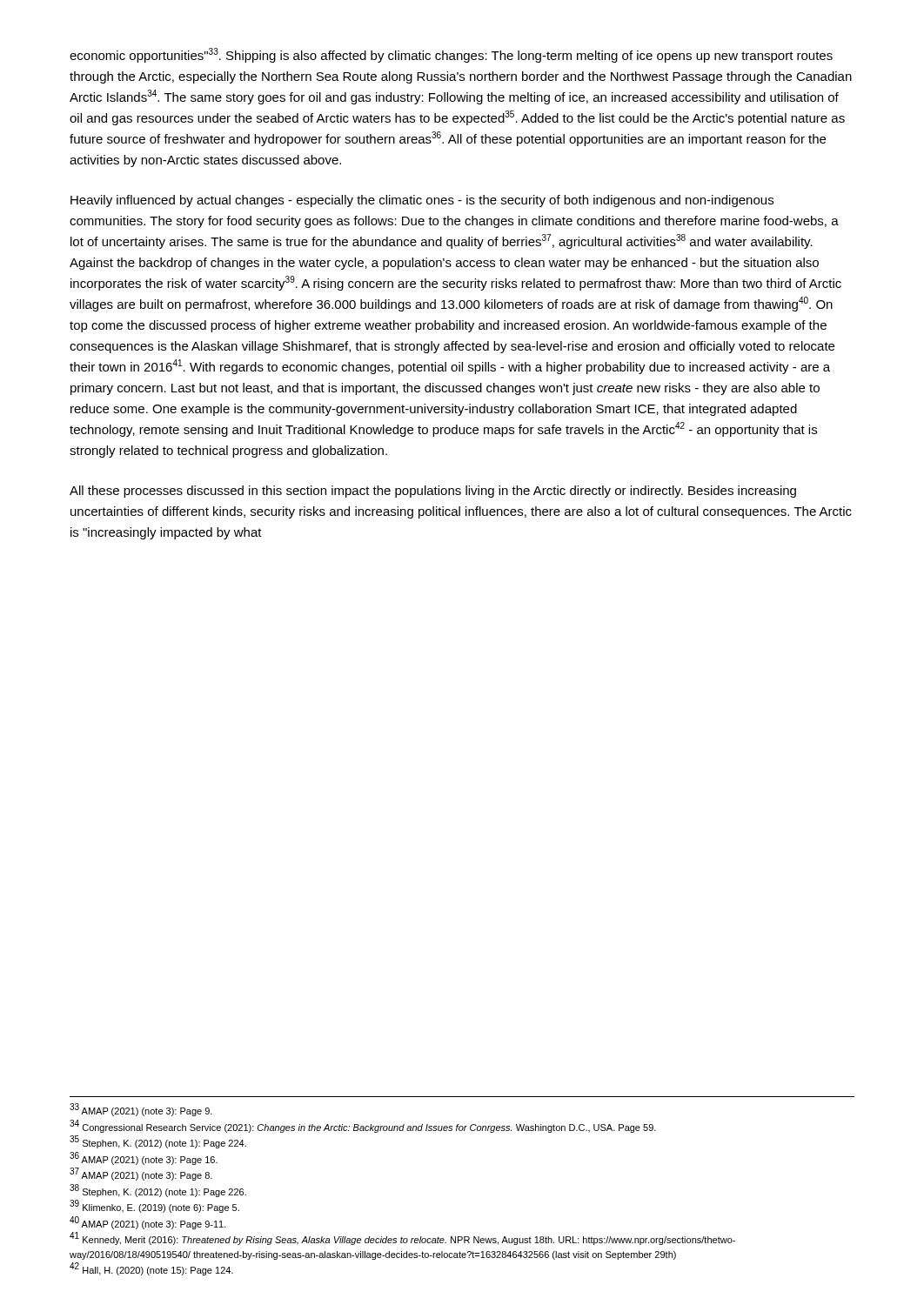Viewport: 924px width, 1305px height.
Task: Click on the block starting "39 Klimenko, E. (2019) (note 6): Page 5."
Action: [x=155, y=1207]
